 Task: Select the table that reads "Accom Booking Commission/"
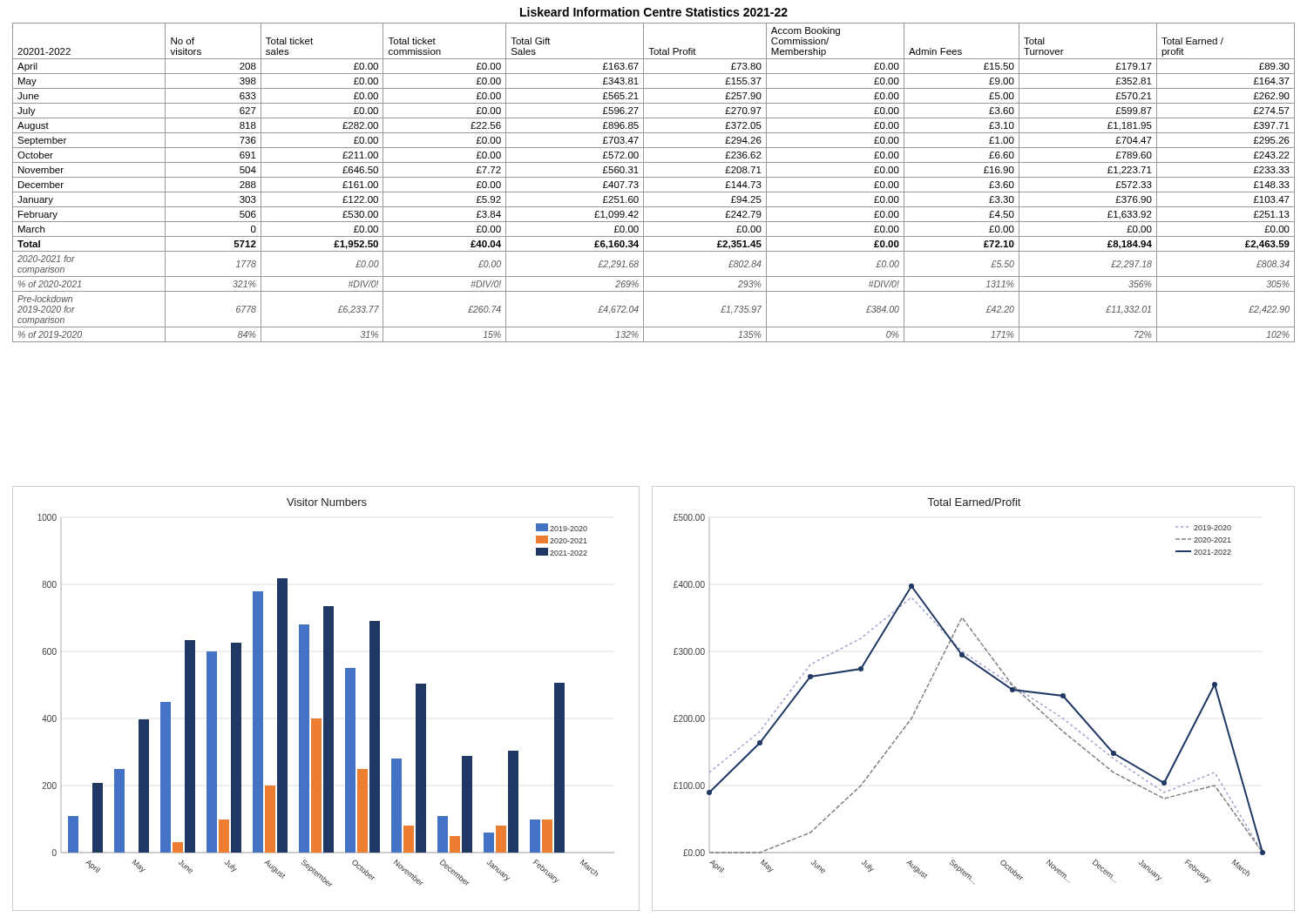point(654,182)
